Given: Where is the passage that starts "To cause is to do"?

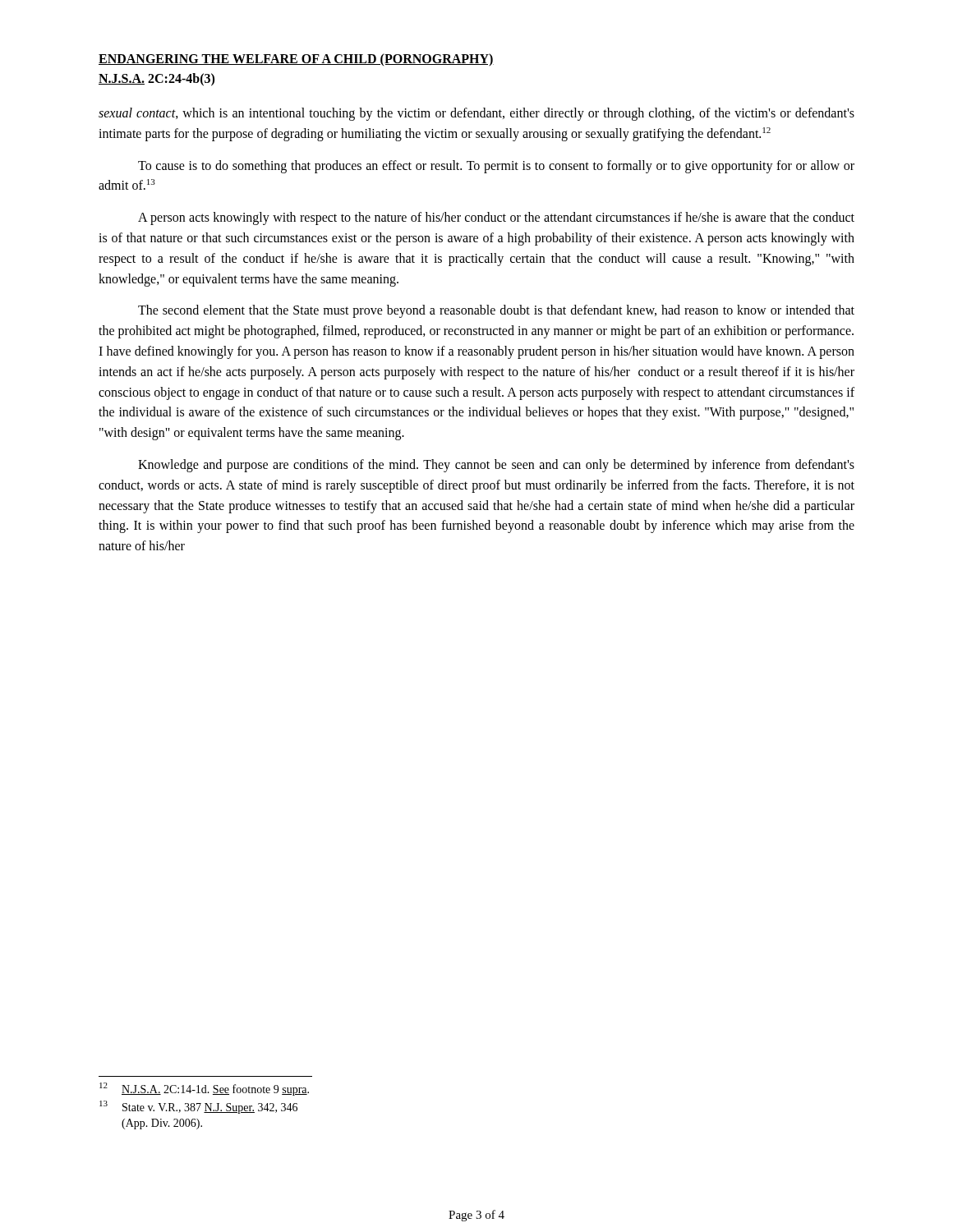Looking at the screenshot, I should (x=476, y=175).
